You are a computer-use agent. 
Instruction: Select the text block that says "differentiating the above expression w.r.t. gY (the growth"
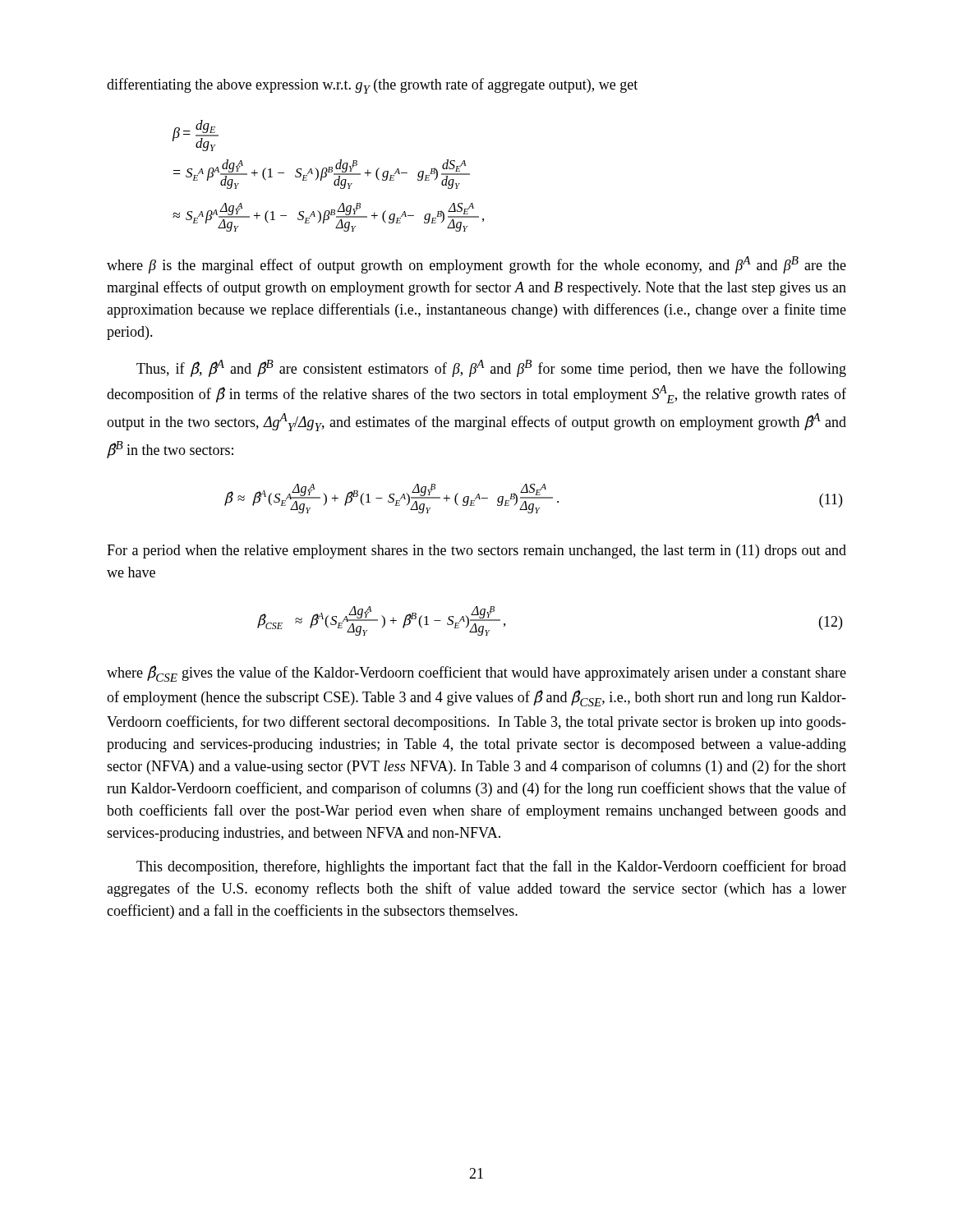pyautogui.click(x=372, y=86)
